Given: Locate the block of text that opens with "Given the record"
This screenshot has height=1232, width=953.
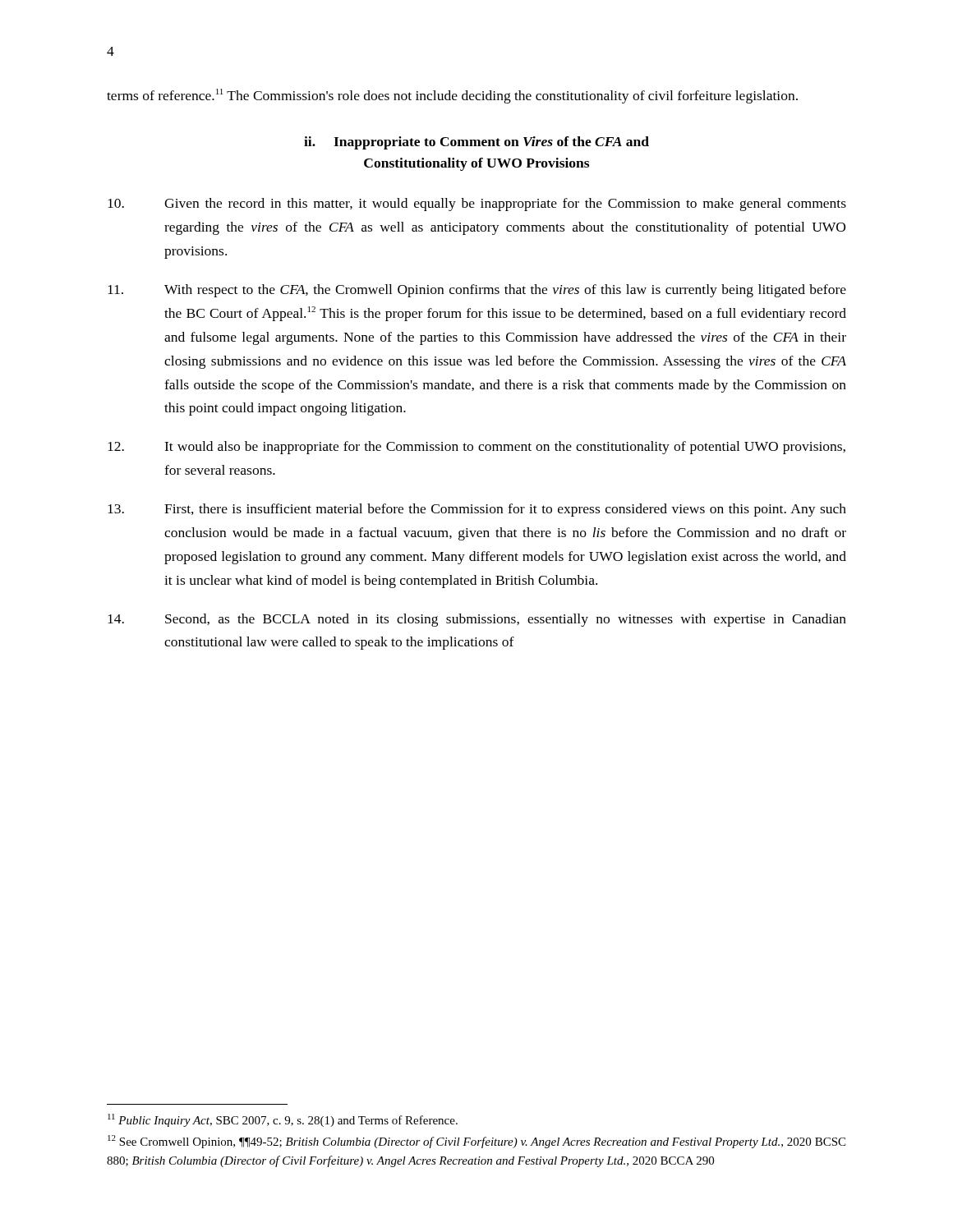Looking at the screenshot, I should [476, 227].
